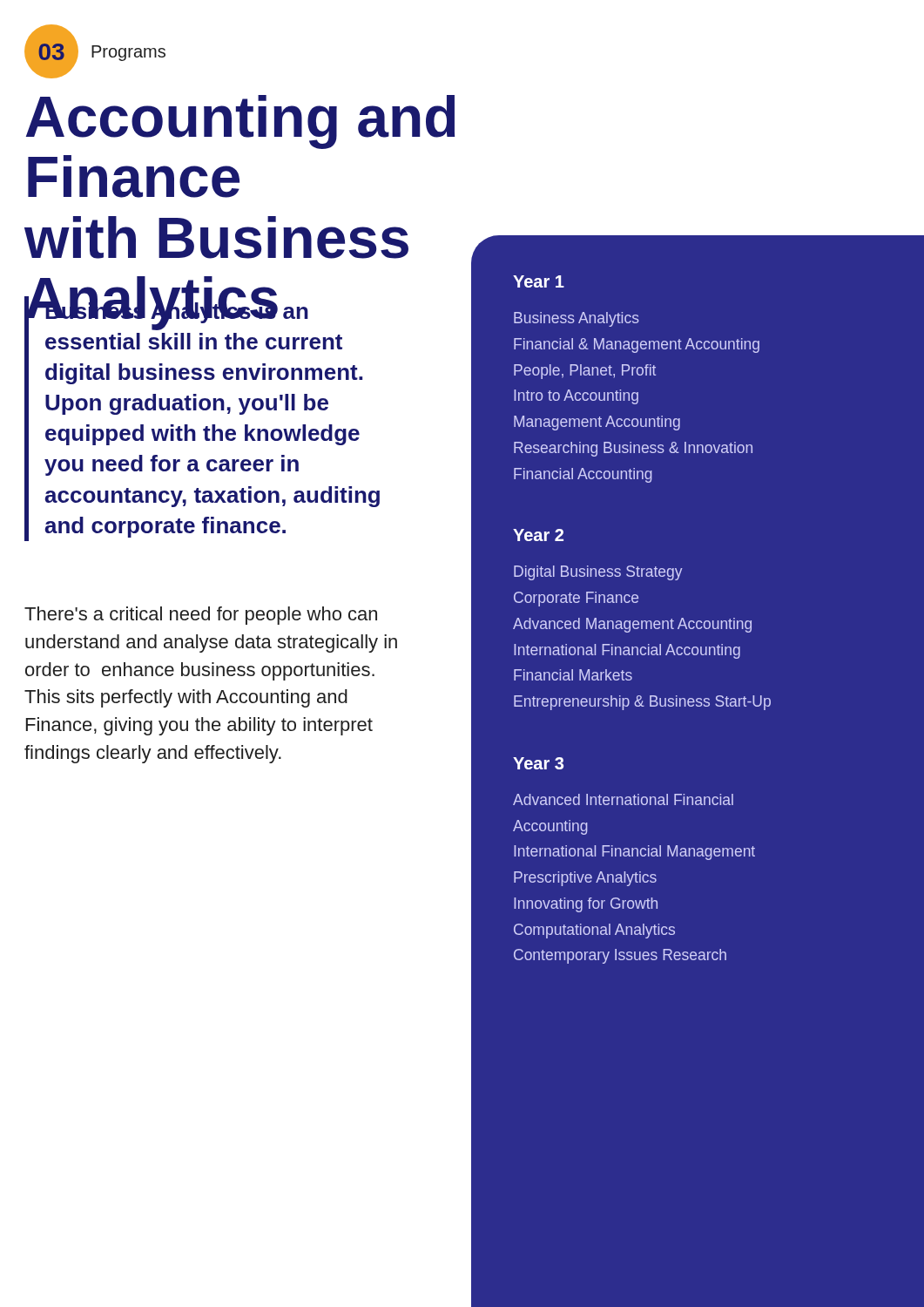Click where it says "Innovating for Growth"

click(586, 903)
